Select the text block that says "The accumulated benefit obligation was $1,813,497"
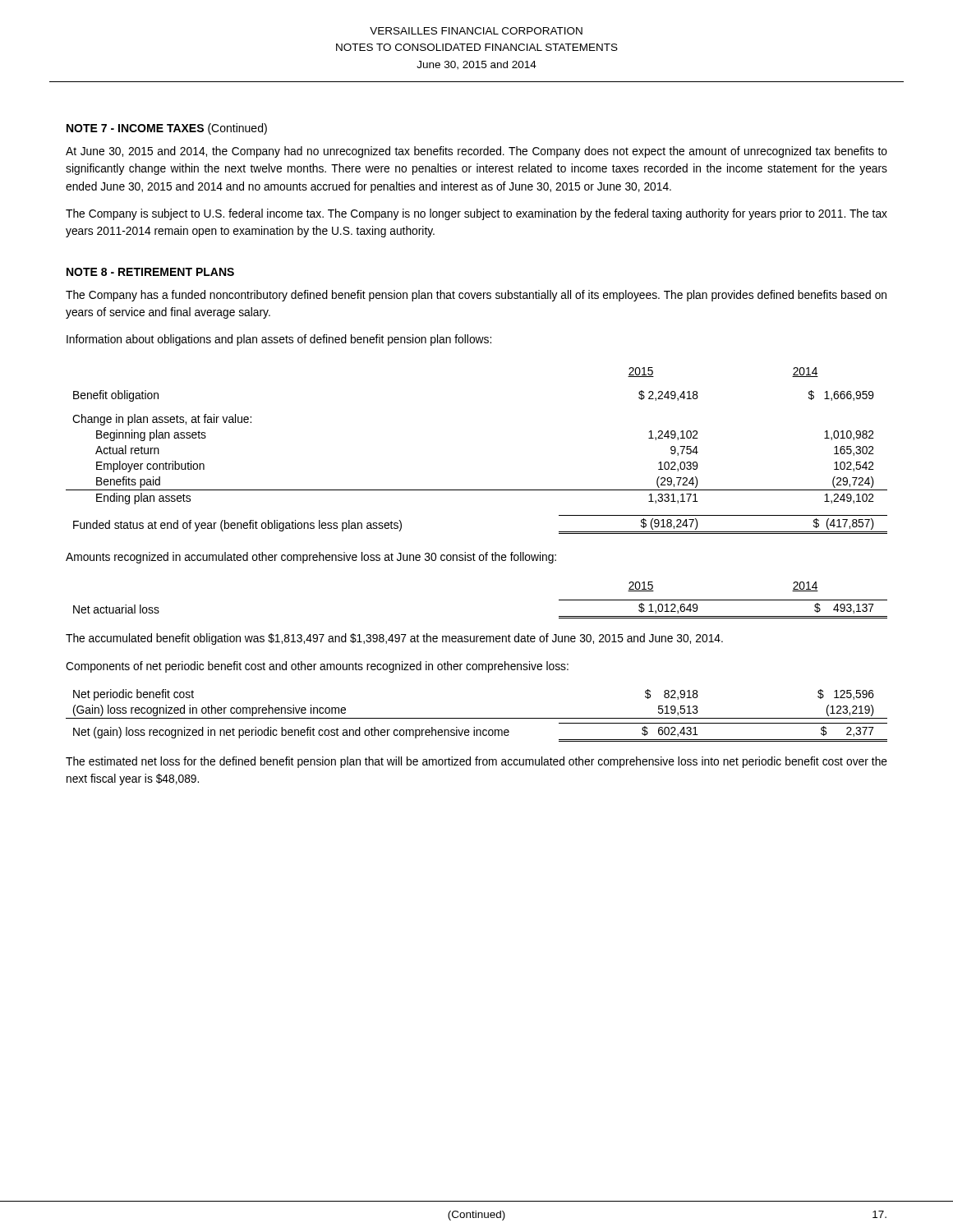Image resolution: width=953 pixels, height=1232 pixels. point(395,639)
